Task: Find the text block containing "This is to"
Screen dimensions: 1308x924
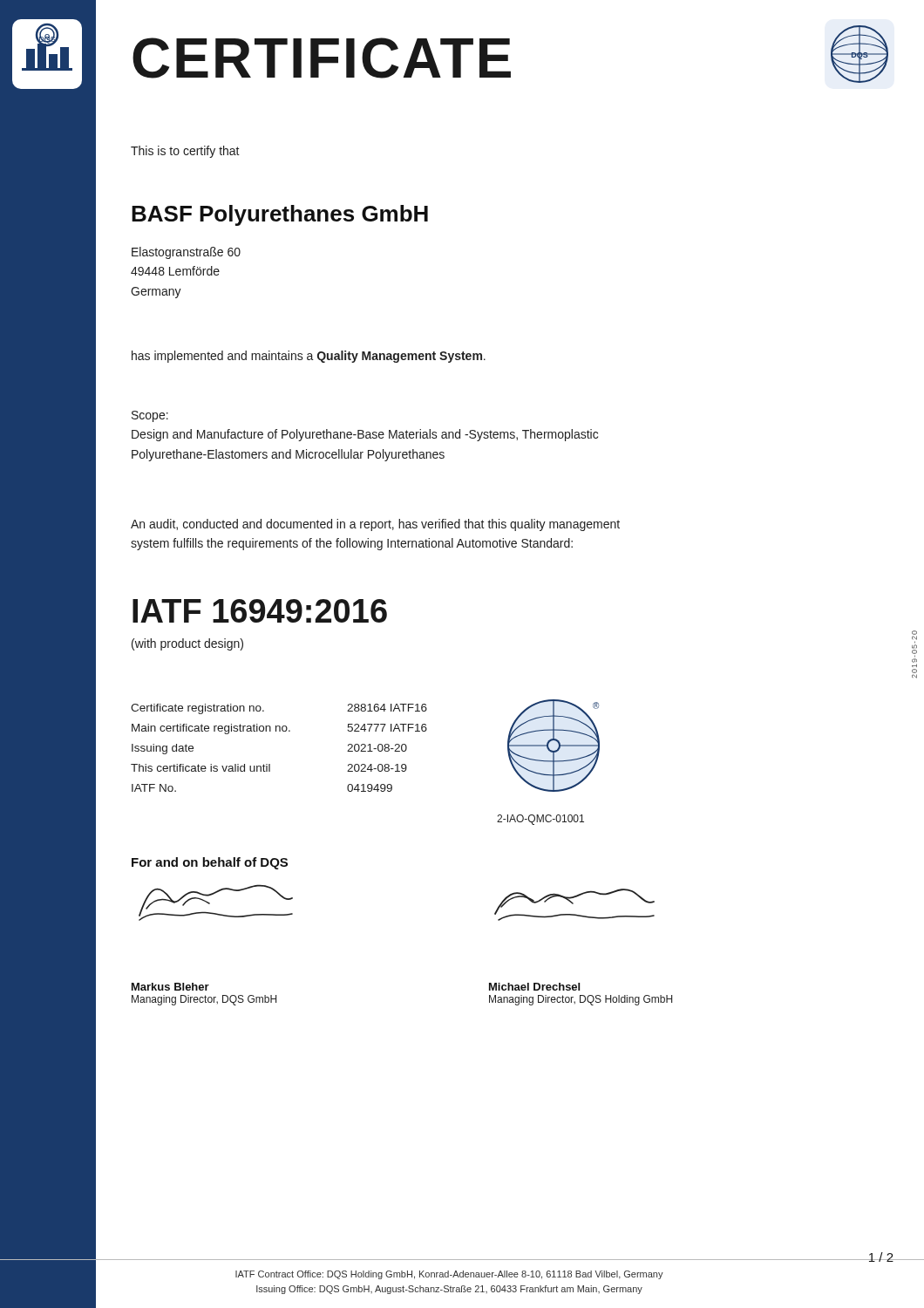Action: point(185,151)
